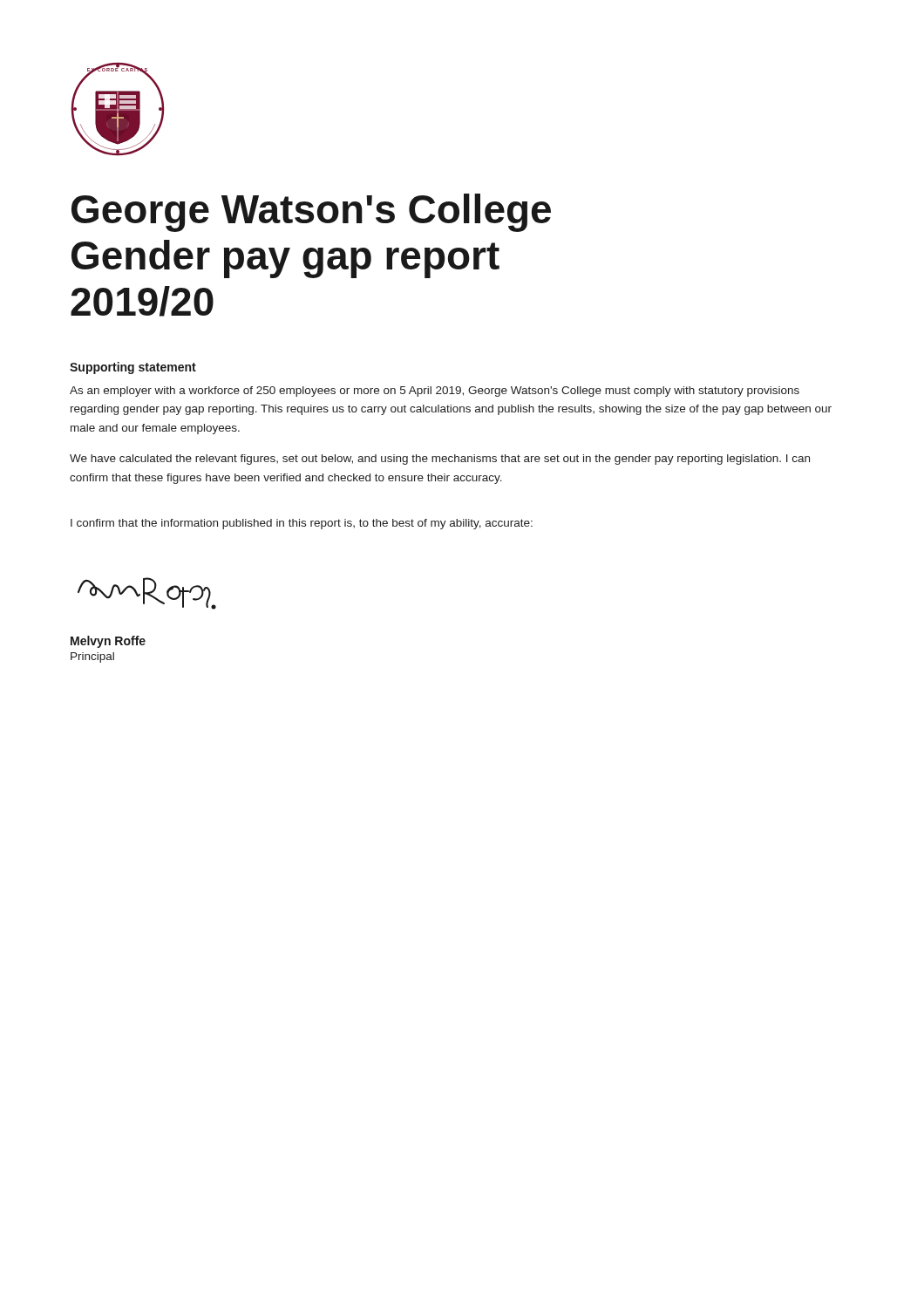
Task: Locate the text block that reads "I confirm that the information published"
Action: (302, 522)
